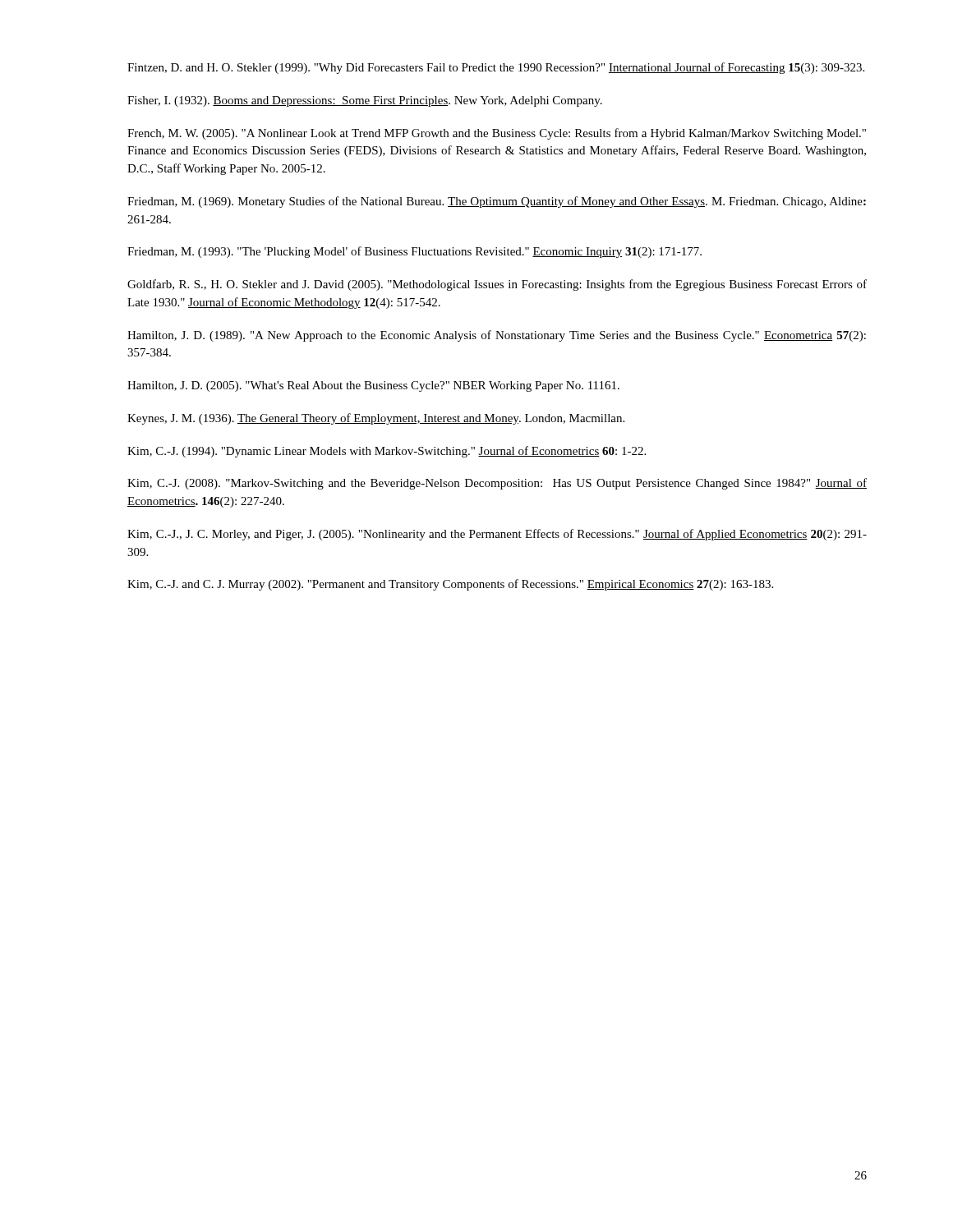
Task: Click on the text block starting "Kim, C.-J. (2008). "Markov-Switching and the Beveridge-Nelson Decomposition:"
Action: click(x=497, y=492)
